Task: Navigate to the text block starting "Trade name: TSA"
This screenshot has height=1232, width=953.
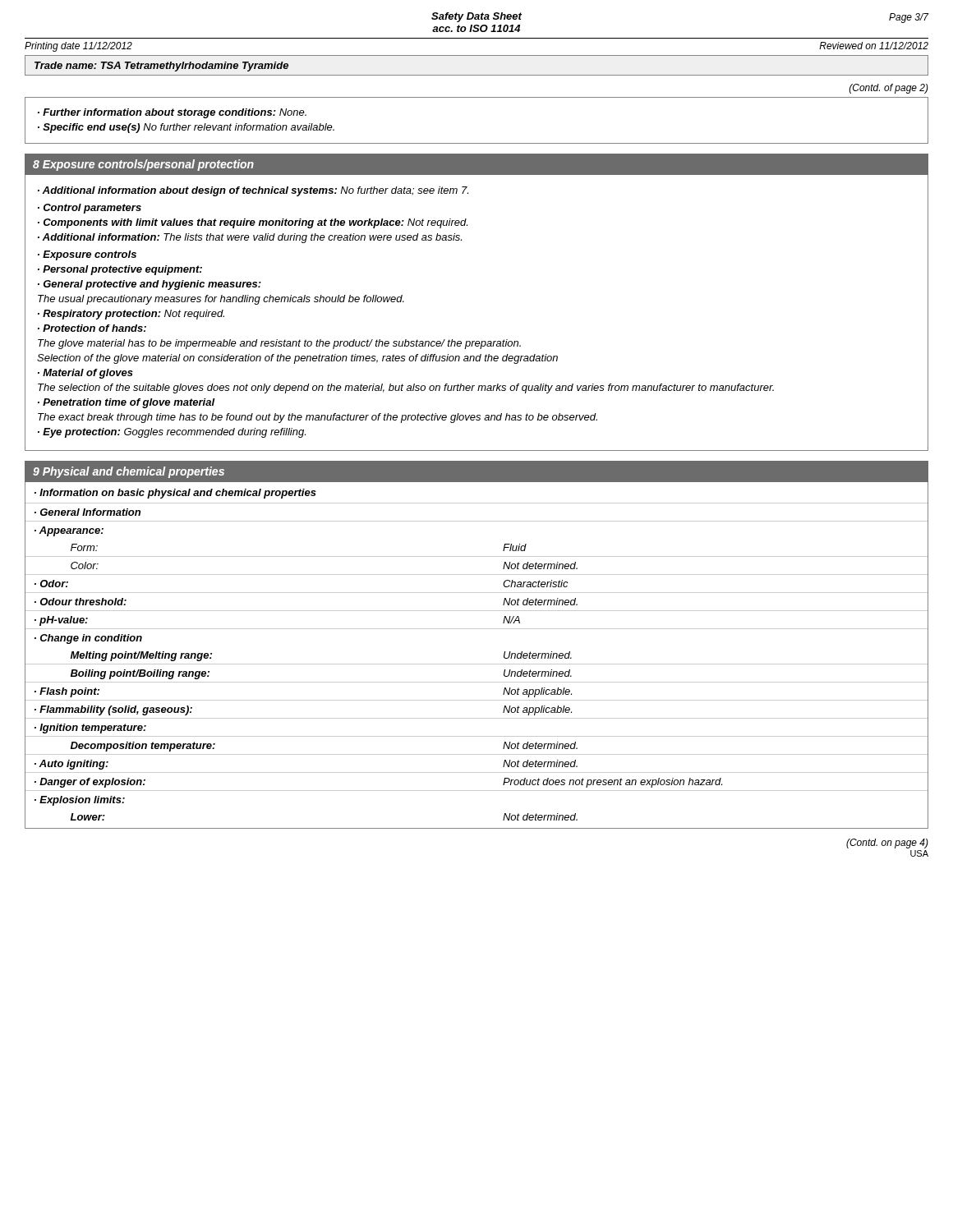Action: [161, 65]
